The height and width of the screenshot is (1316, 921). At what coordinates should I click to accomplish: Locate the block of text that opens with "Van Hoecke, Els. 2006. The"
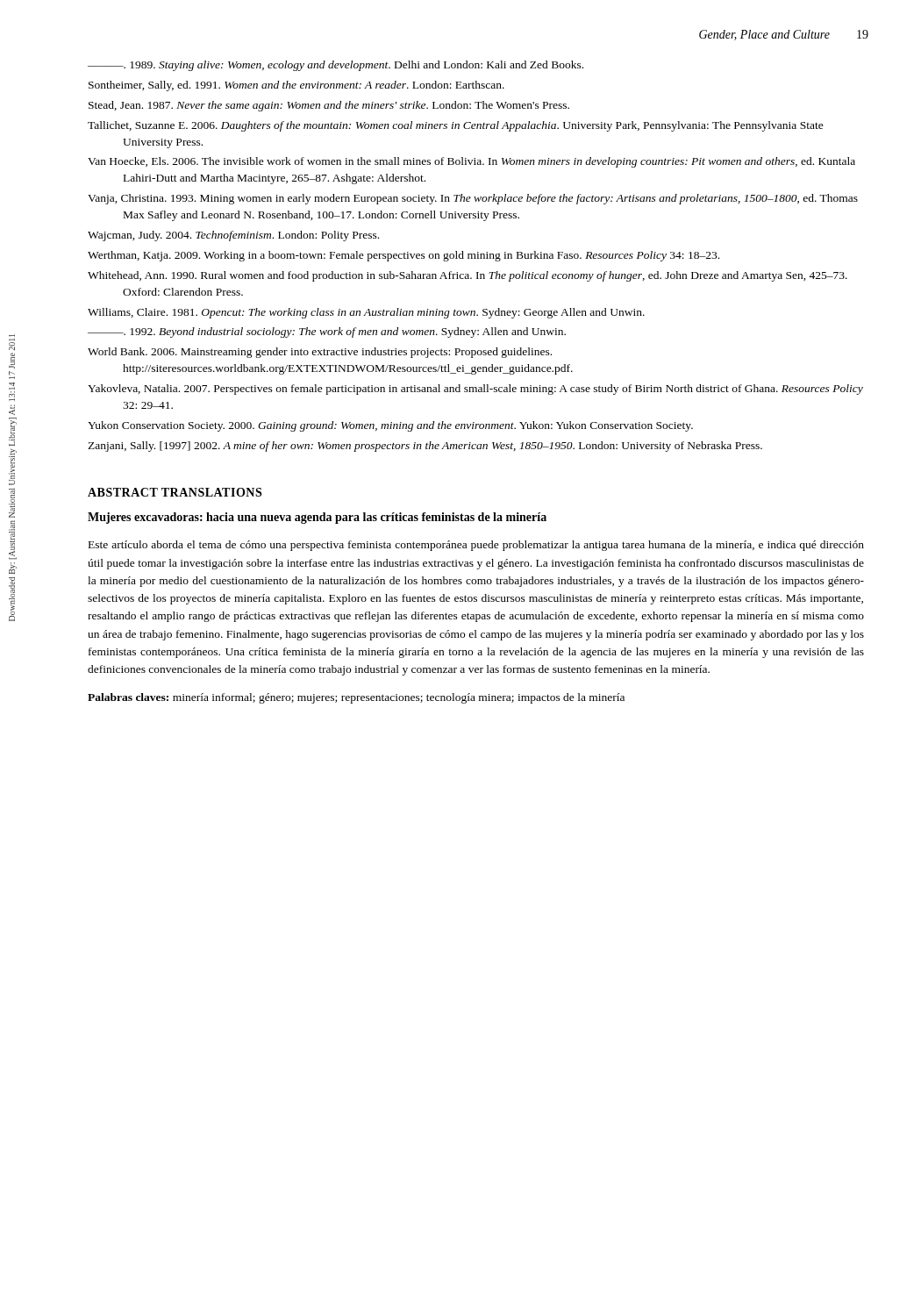[472, 170]
